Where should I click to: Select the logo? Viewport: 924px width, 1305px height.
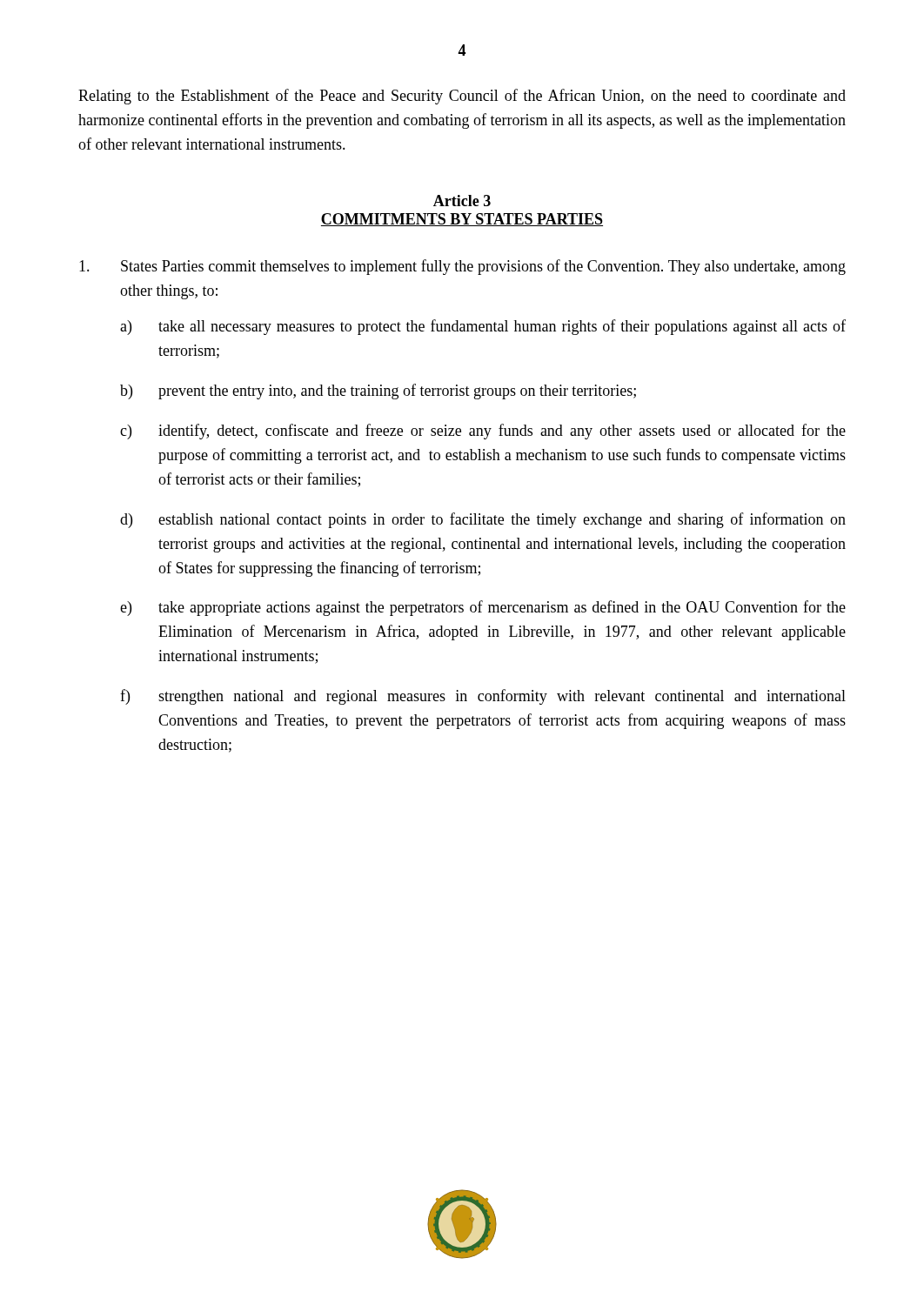[462, 1226]
